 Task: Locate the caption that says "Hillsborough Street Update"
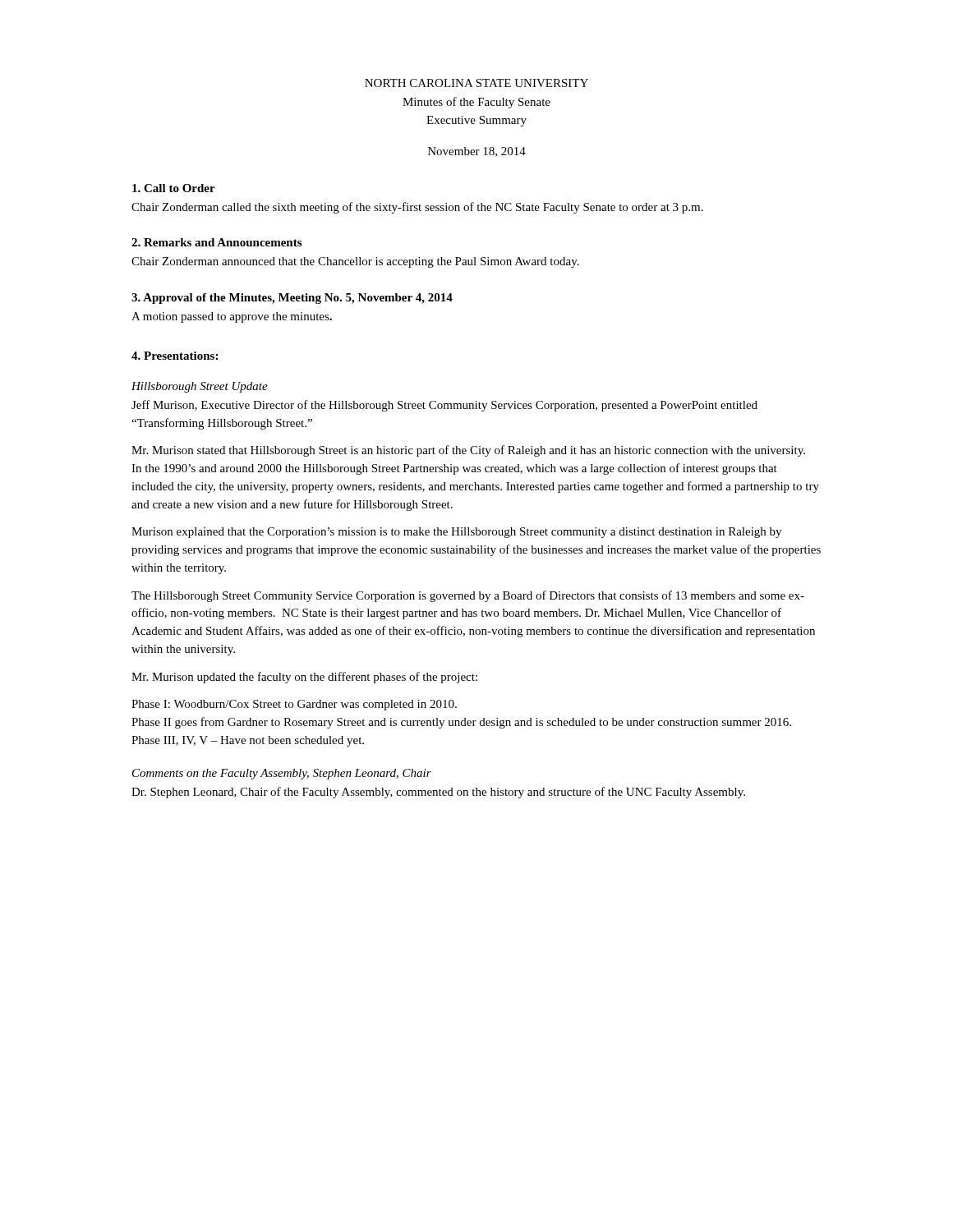click(199, 386)
